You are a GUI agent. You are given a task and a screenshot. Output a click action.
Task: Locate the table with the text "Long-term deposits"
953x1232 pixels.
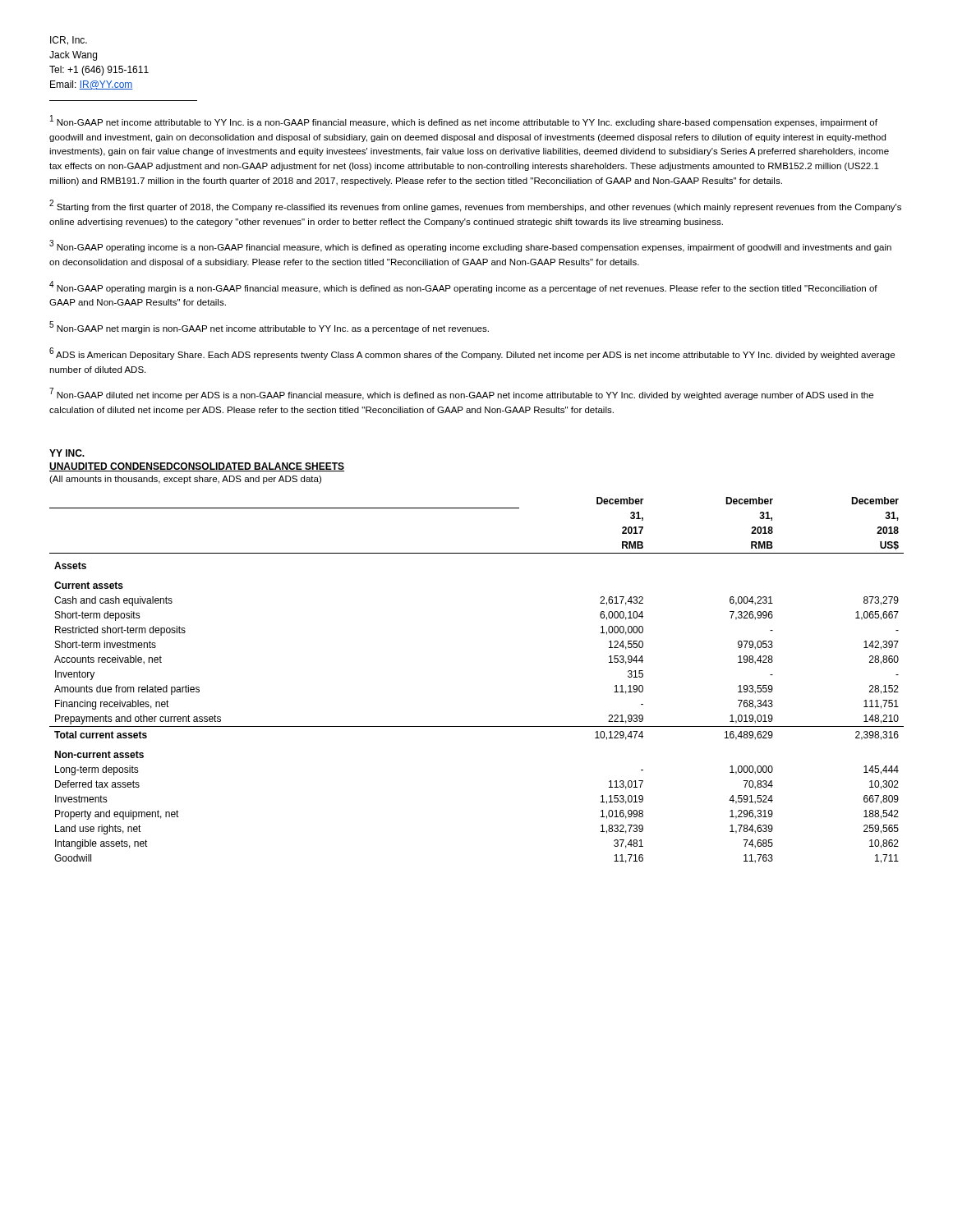click(476, 679)
